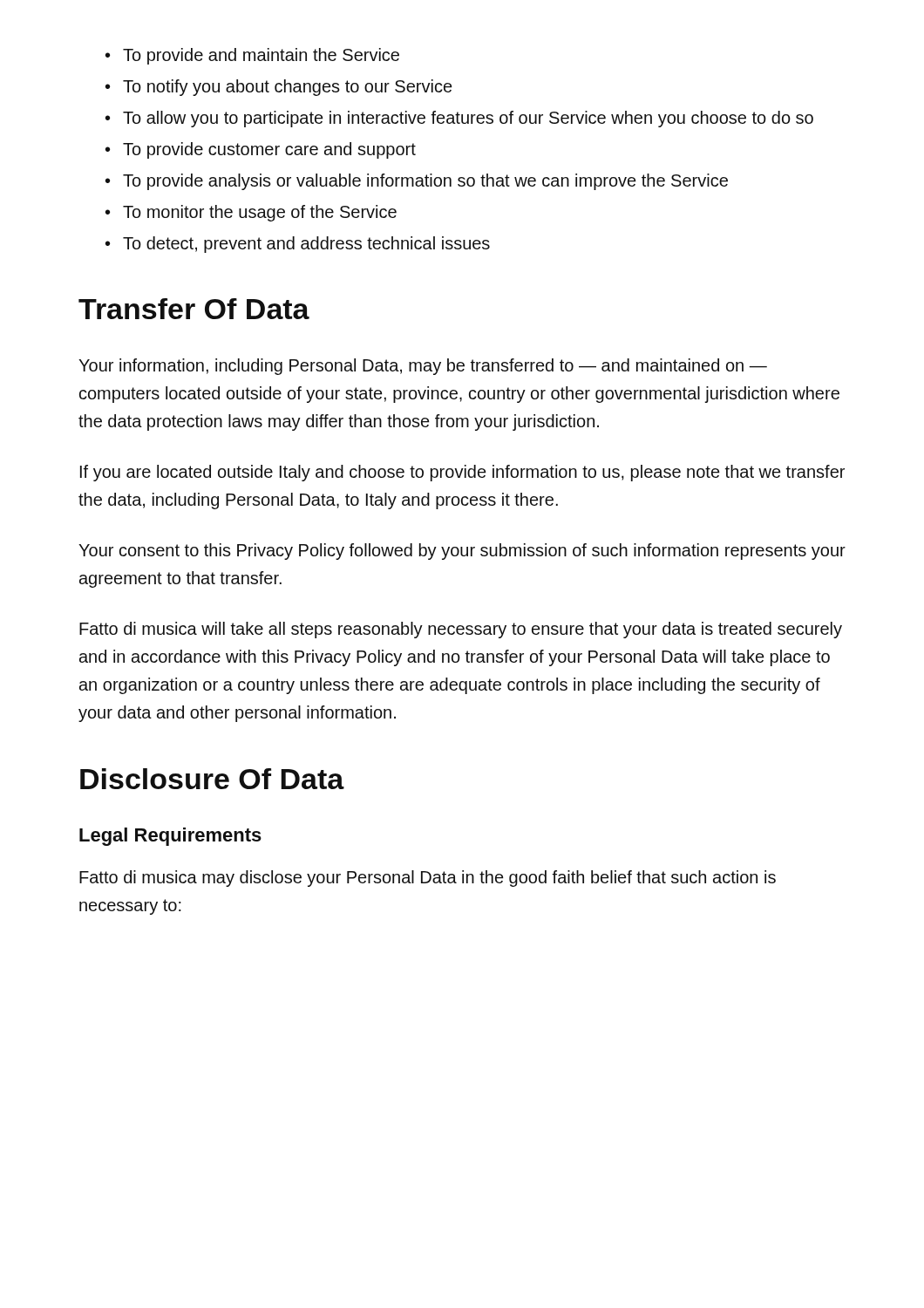
Task: Select the list item containing "• To notify you"
Action: click(x=279, y=88)
